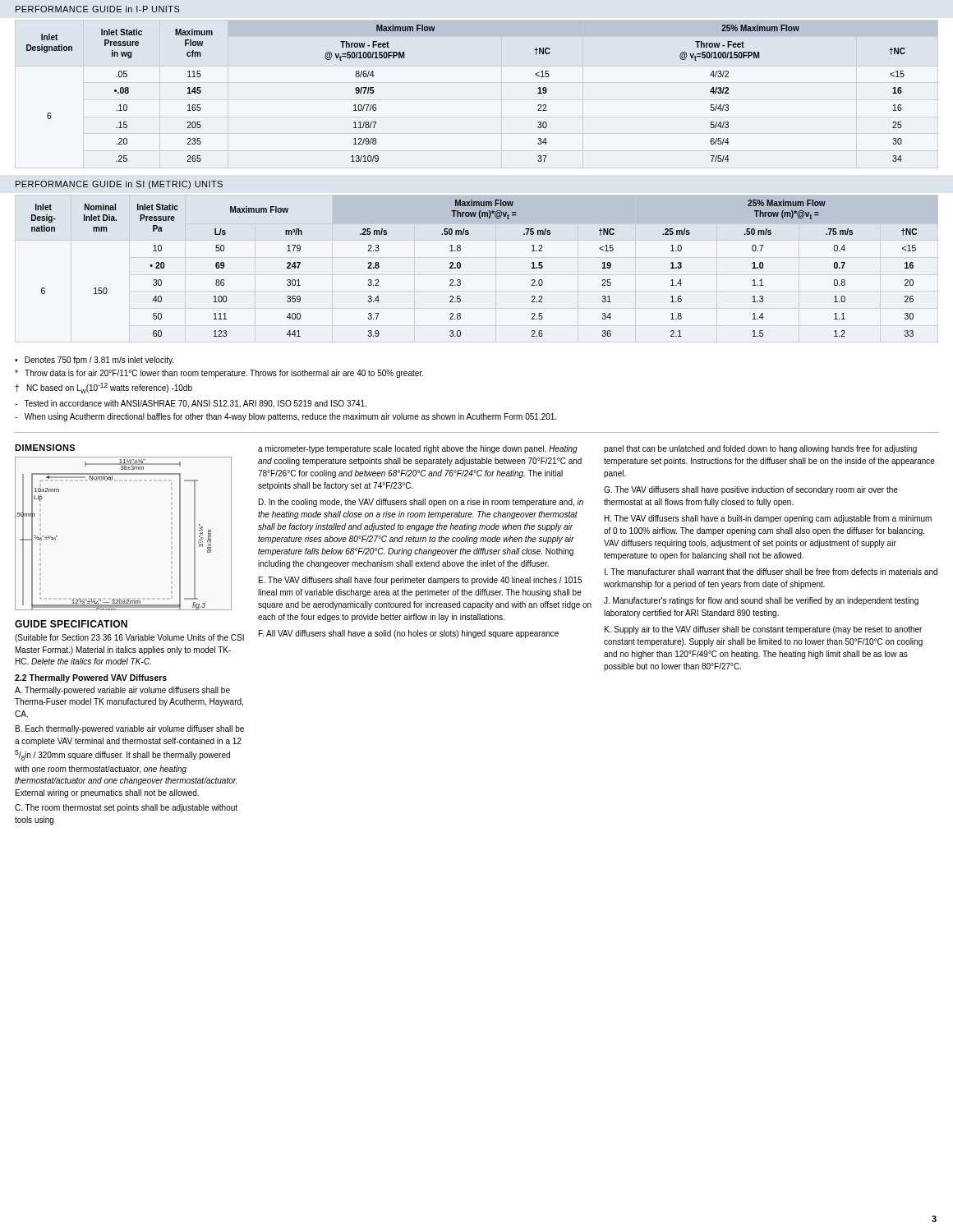953x1232 pixels.
Task: Find the block on this page that starts "panel that can be unlatched and folded down"
Action: click(x=771, y=558)
